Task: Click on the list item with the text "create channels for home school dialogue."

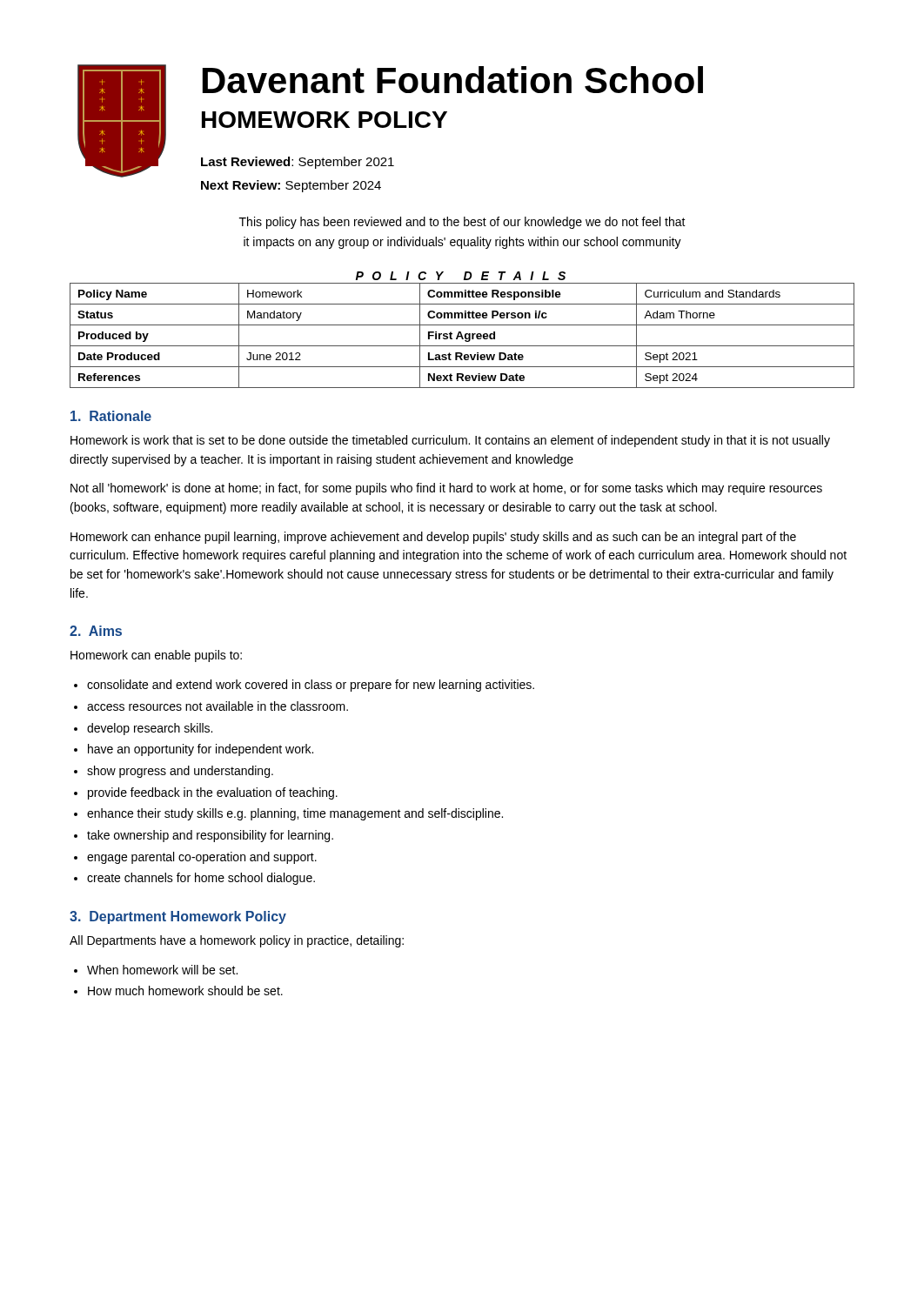Action: click(201, 878)
